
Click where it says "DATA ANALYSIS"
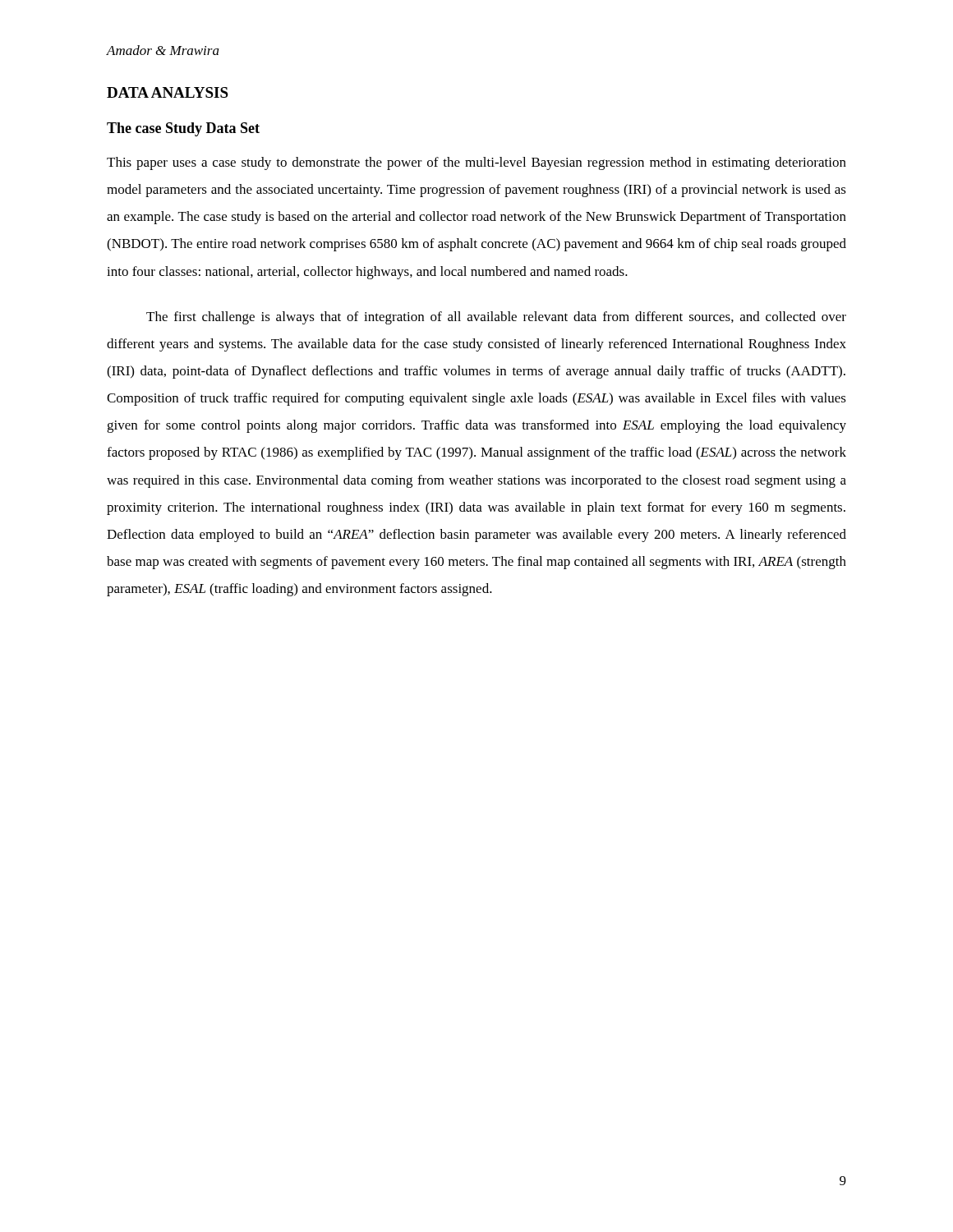(x=168, y=92)
